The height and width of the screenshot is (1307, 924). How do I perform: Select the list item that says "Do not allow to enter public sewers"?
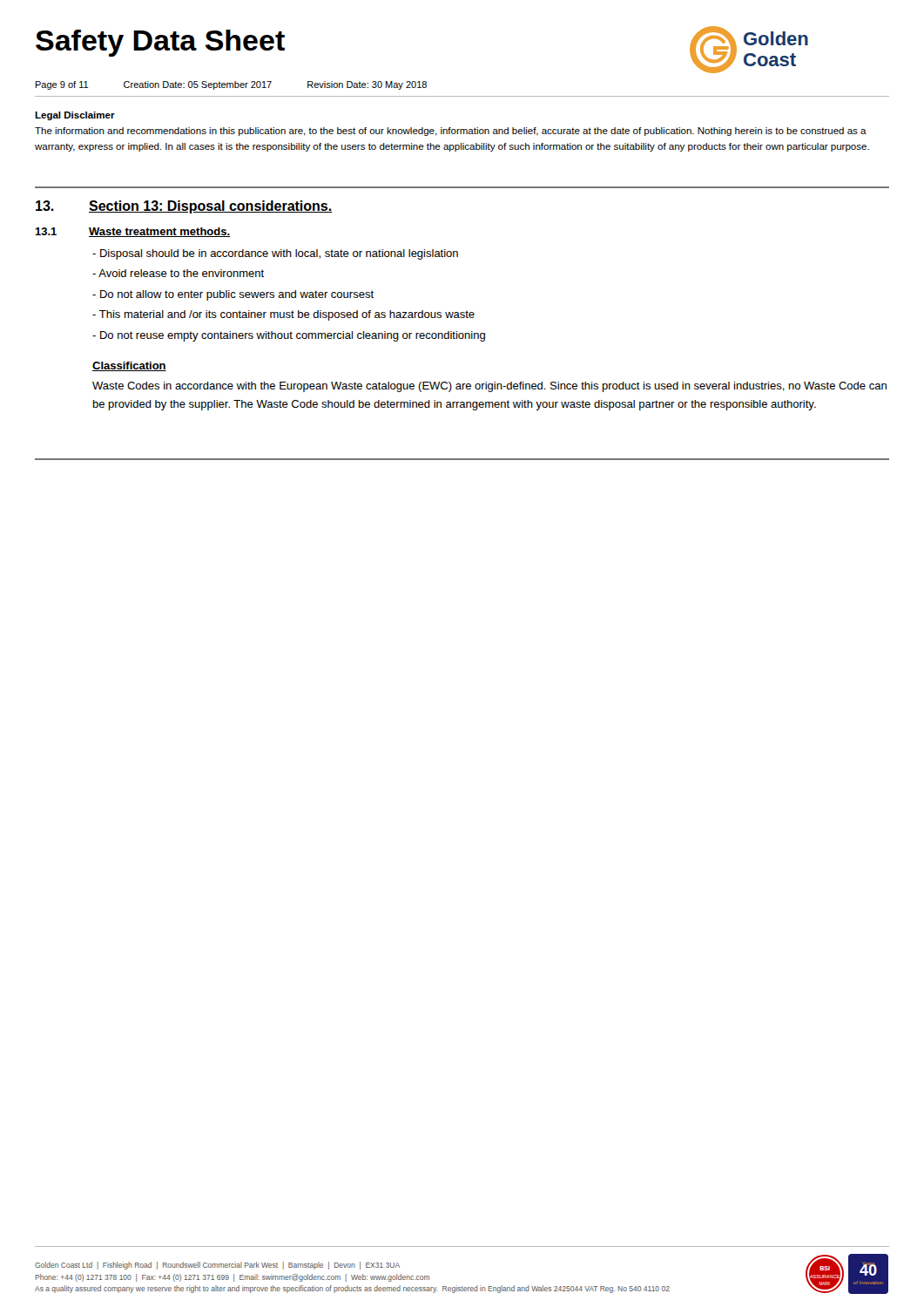(x=233, y=294)
